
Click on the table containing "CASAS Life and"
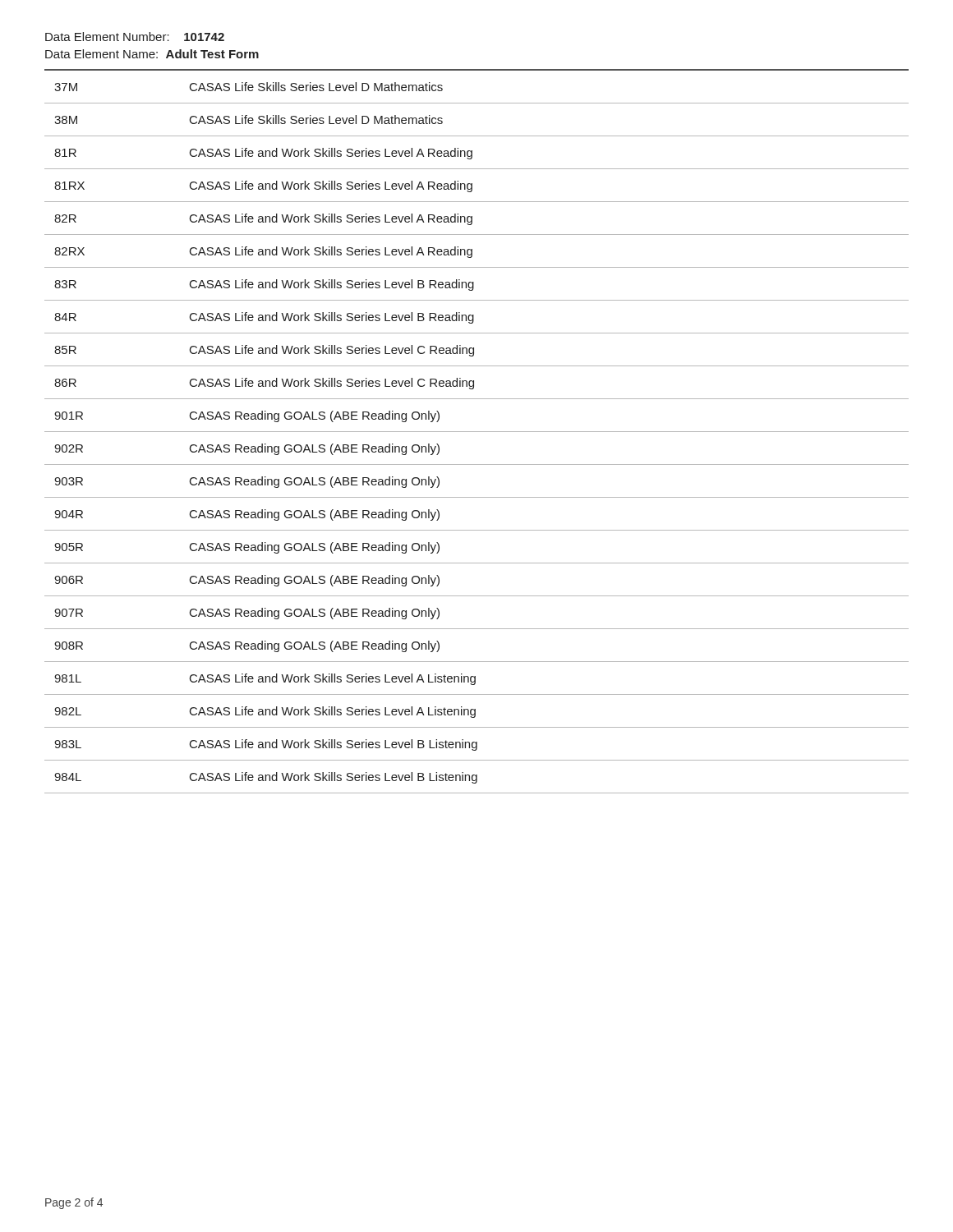click(x=476, y=431)
